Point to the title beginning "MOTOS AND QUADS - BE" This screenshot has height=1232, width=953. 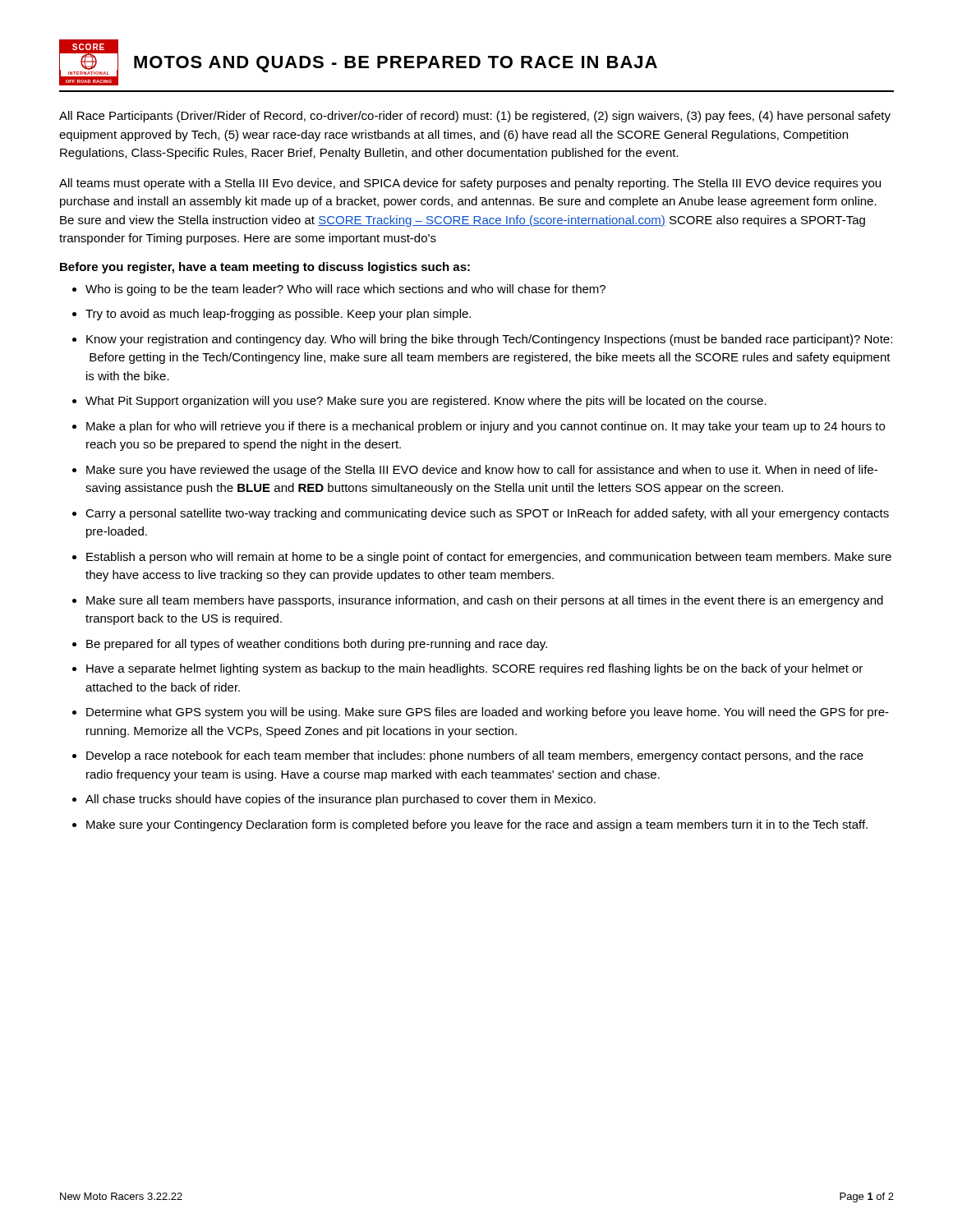[x=396, y=62]
